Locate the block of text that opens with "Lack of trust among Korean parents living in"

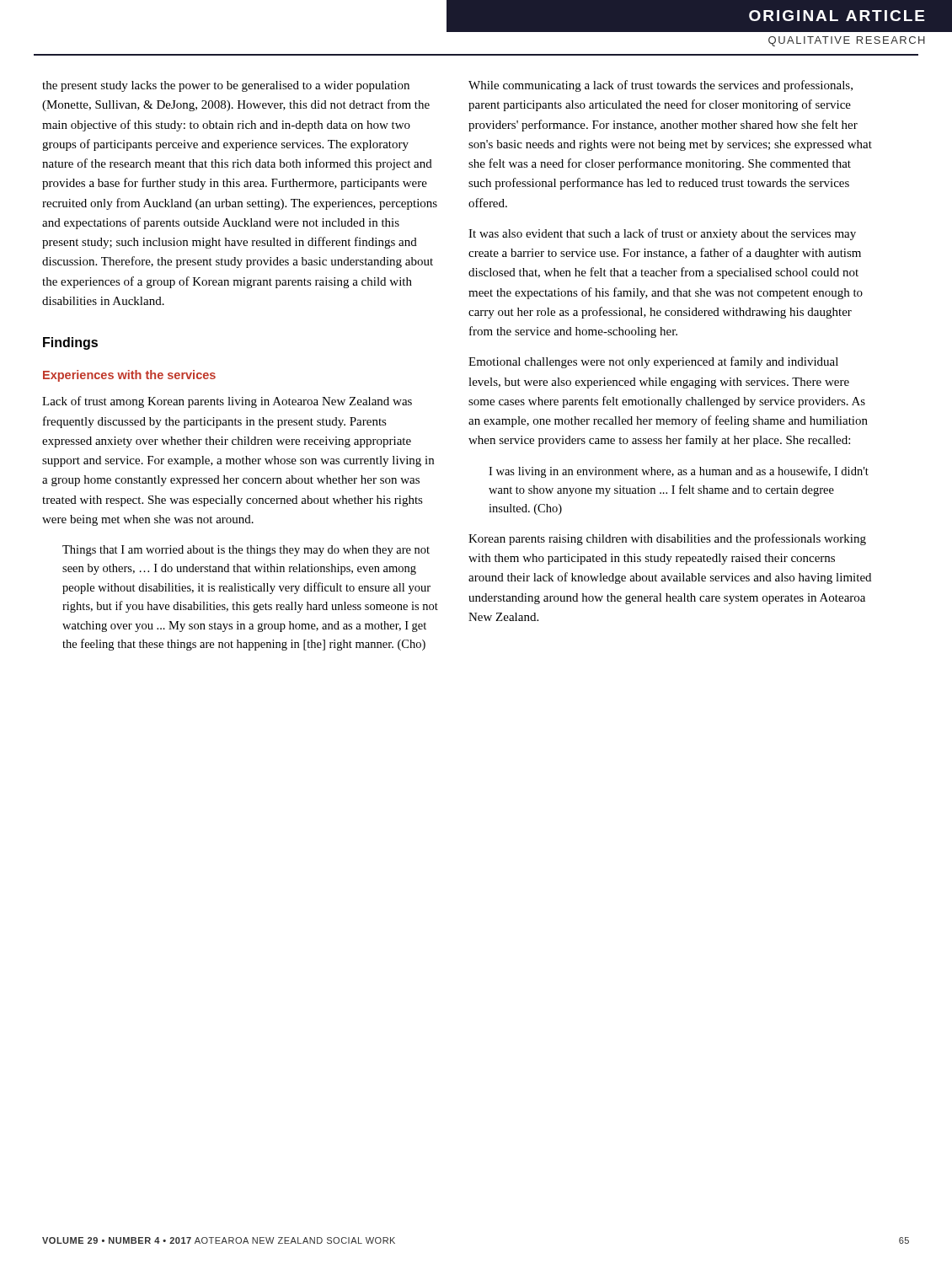pyautogui.click(x=240, y=461)
